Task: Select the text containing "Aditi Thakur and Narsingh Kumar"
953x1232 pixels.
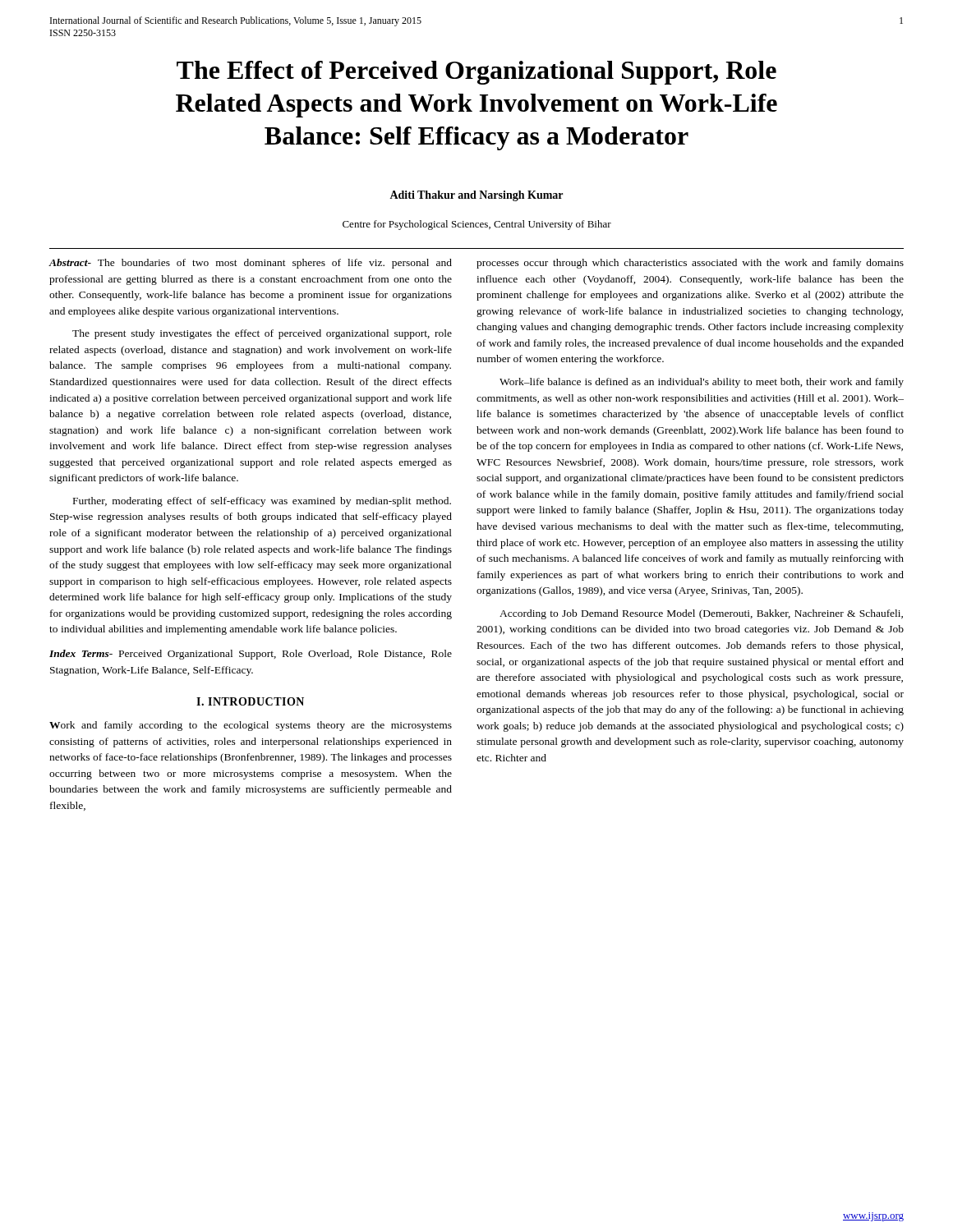Action: (x=476, y=195)
